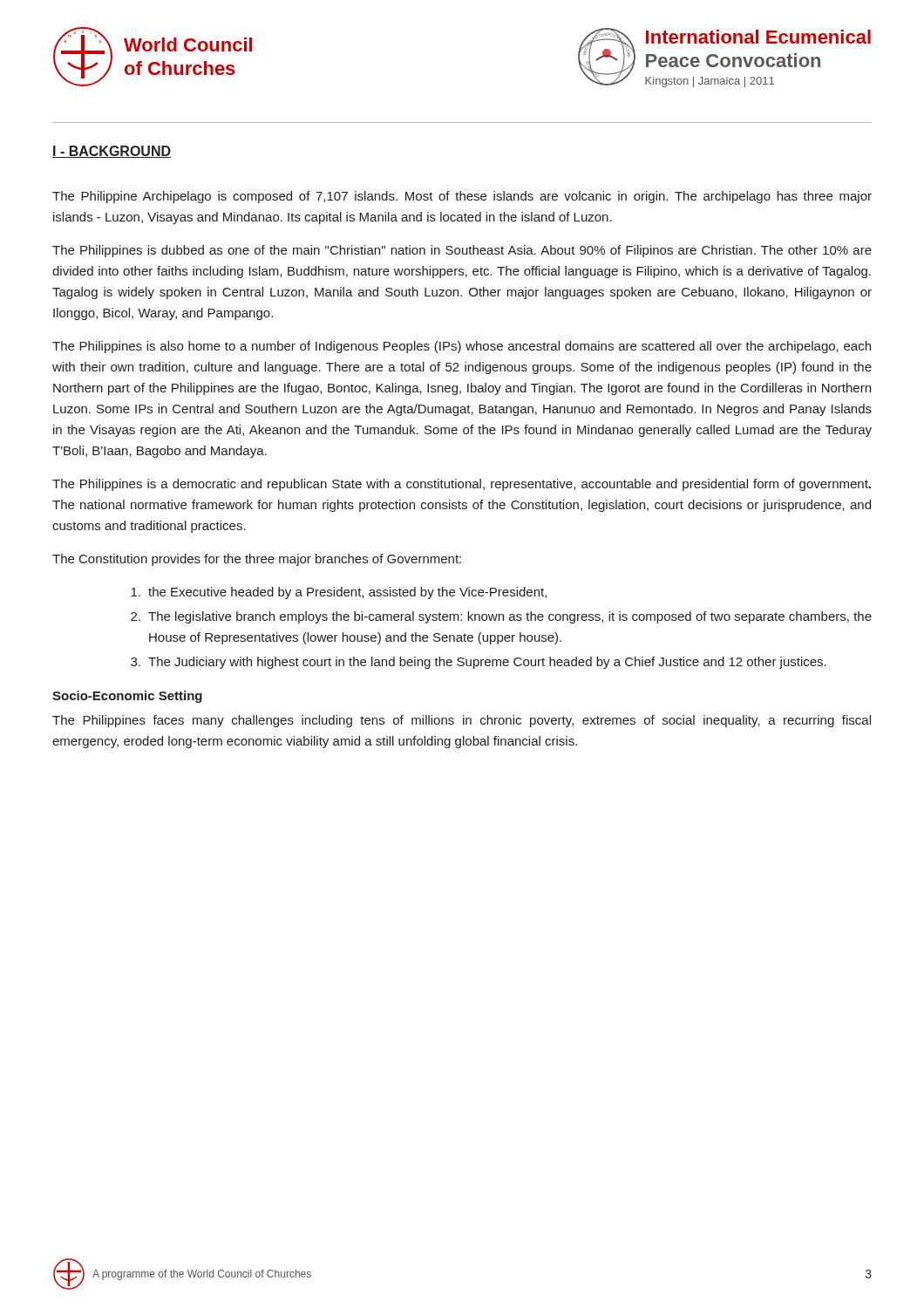Click on the list item containing "3. The Judiciary with"

pos(475,662)
